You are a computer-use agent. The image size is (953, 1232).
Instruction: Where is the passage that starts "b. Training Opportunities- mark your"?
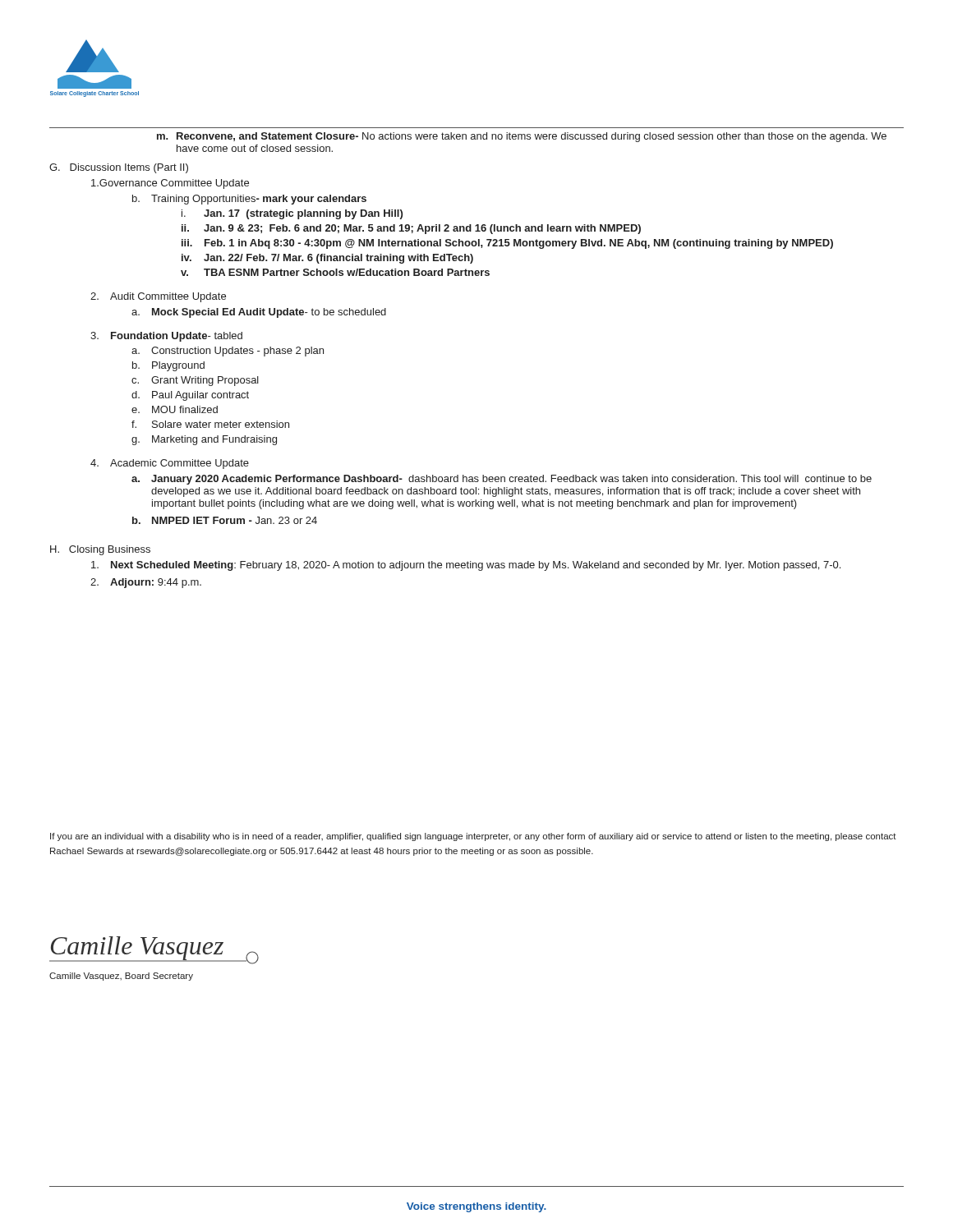(249, 198)
